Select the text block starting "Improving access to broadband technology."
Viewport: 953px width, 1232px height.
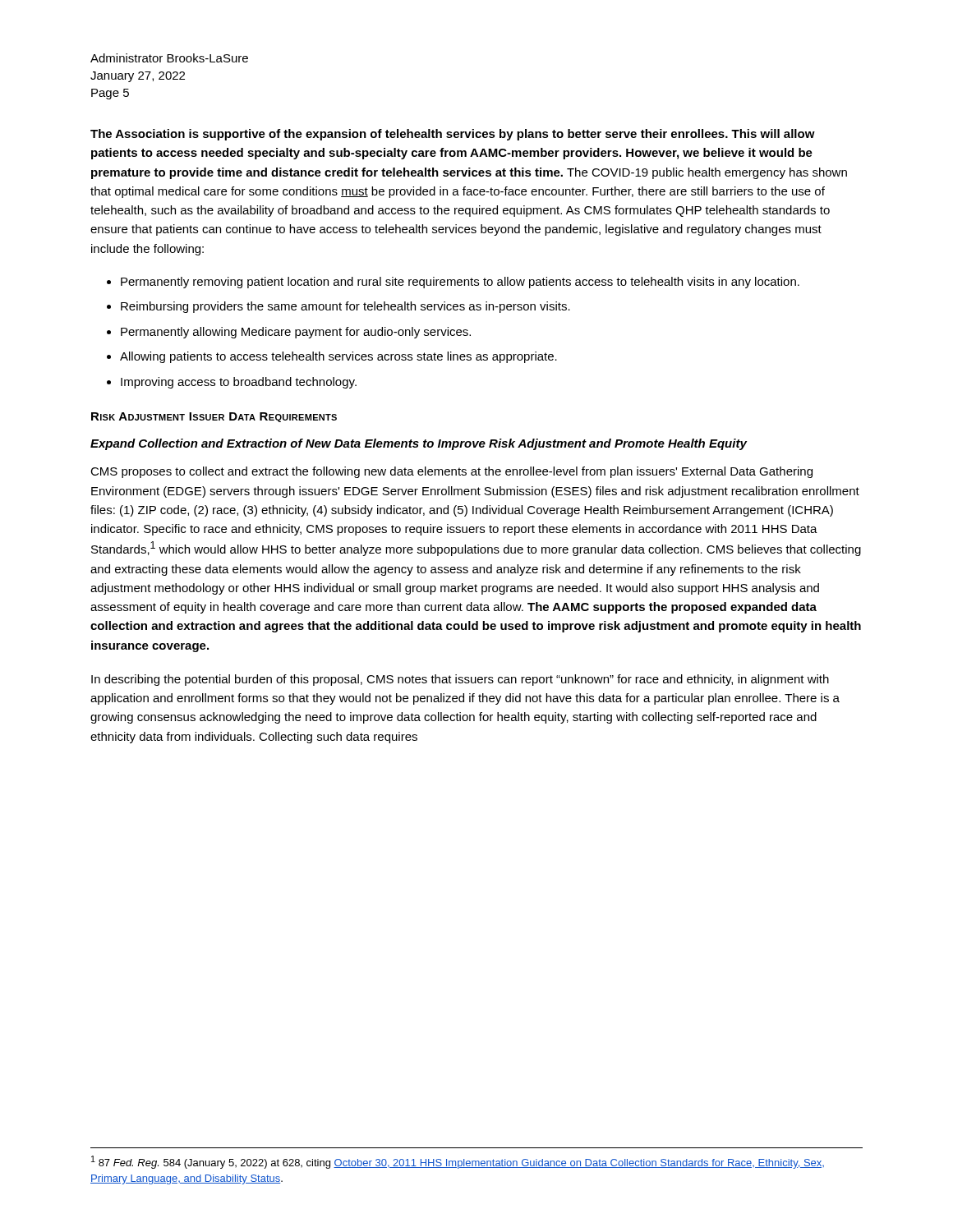point(239,381)
